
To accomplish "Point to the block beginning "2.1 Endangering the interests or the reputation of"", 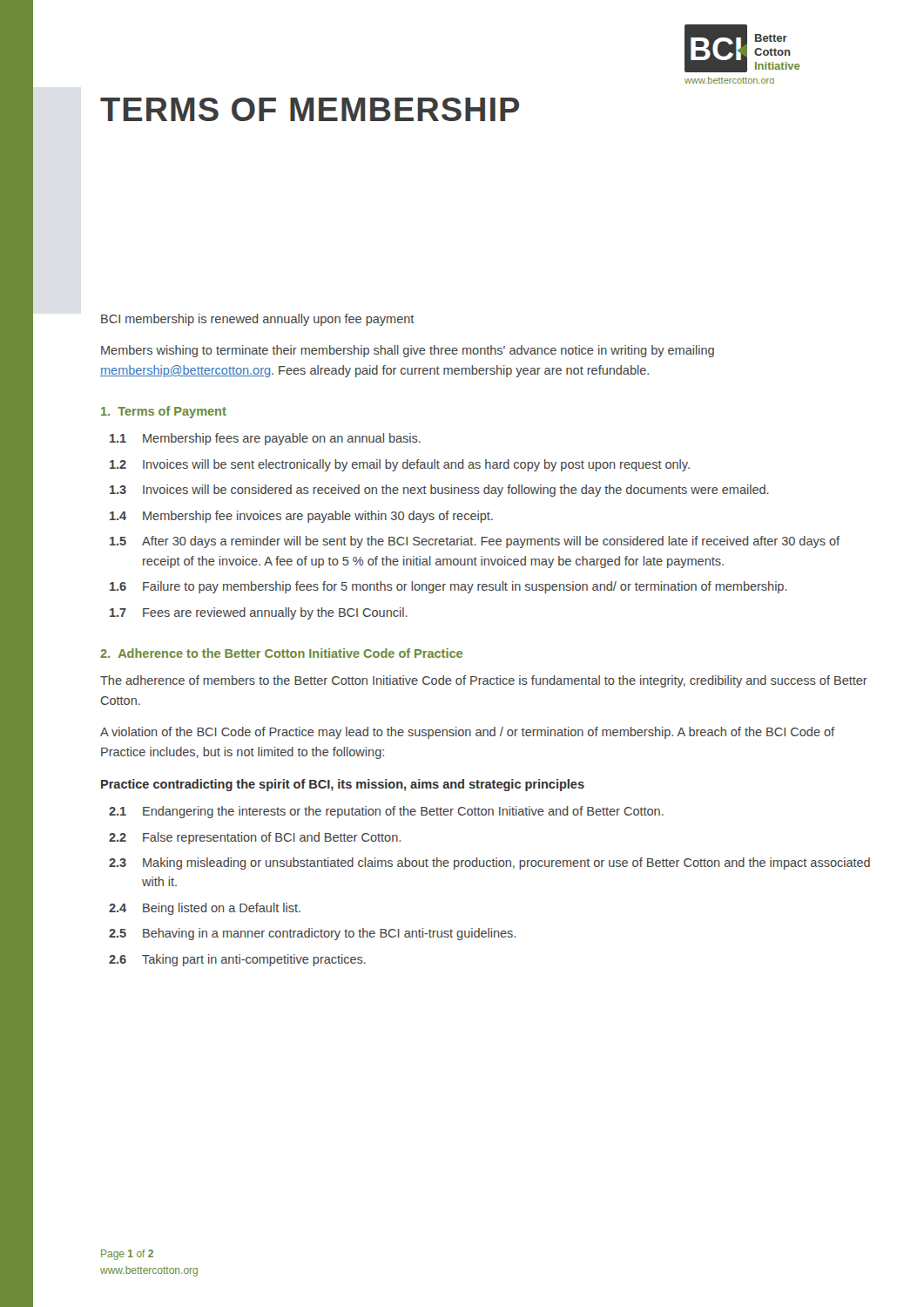I will [x=488, y=811].
